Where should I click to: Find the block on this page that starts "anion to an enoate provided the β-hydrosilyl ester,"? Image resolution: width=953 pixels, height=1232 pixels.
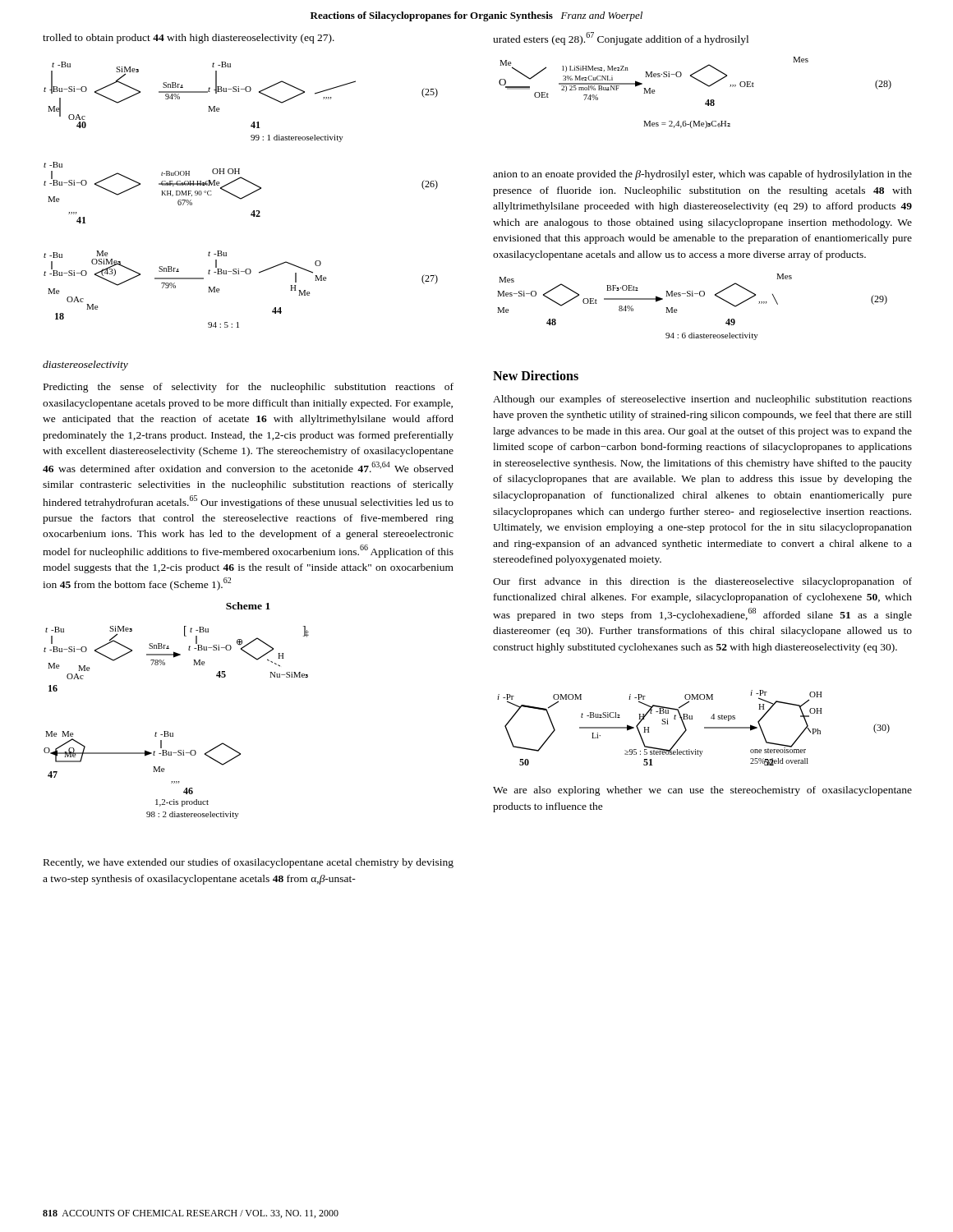[x=702, y=214]
